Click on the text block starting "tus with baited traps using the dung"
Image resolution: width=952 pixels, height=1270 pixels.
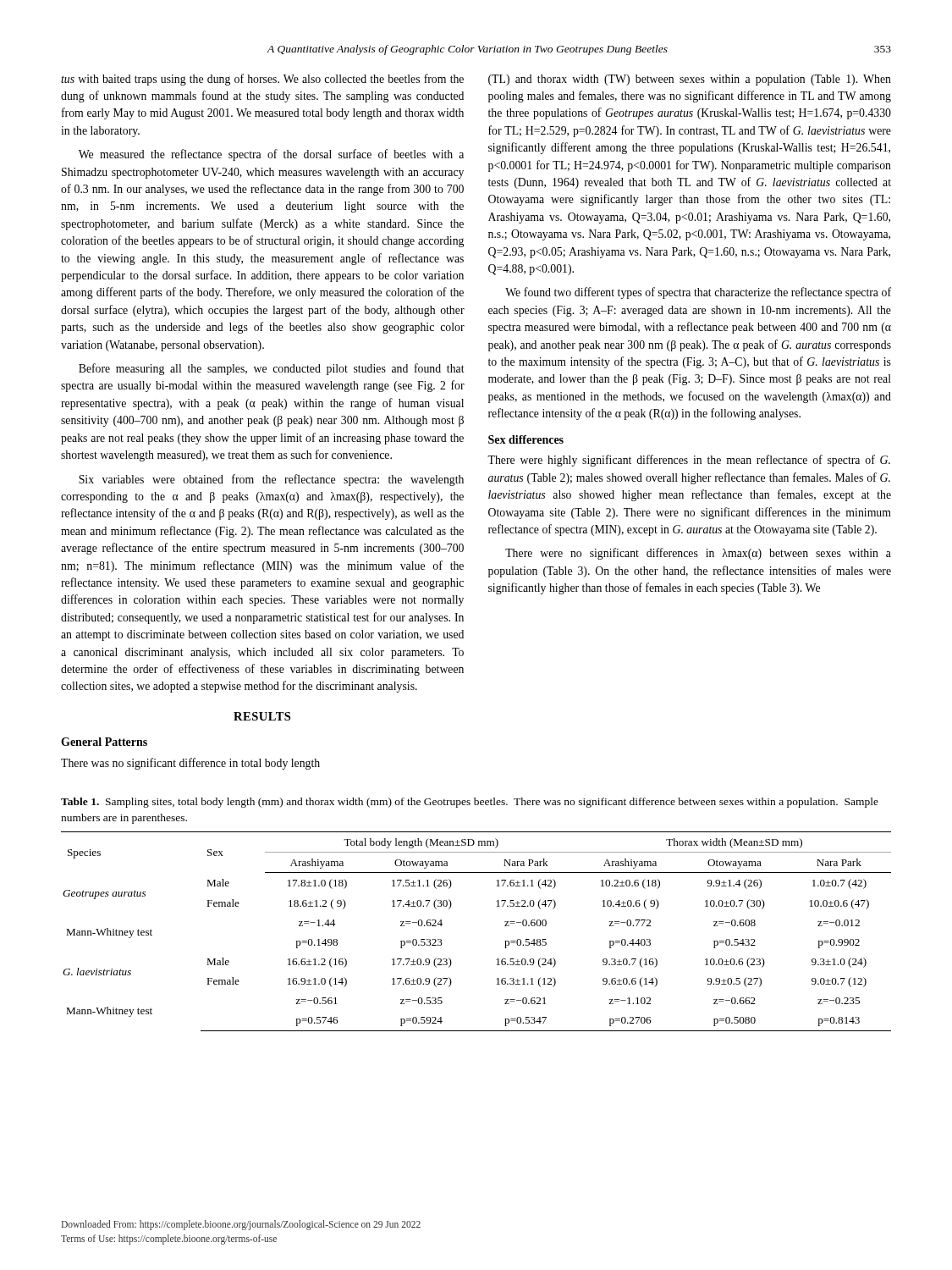coord(263,383)
